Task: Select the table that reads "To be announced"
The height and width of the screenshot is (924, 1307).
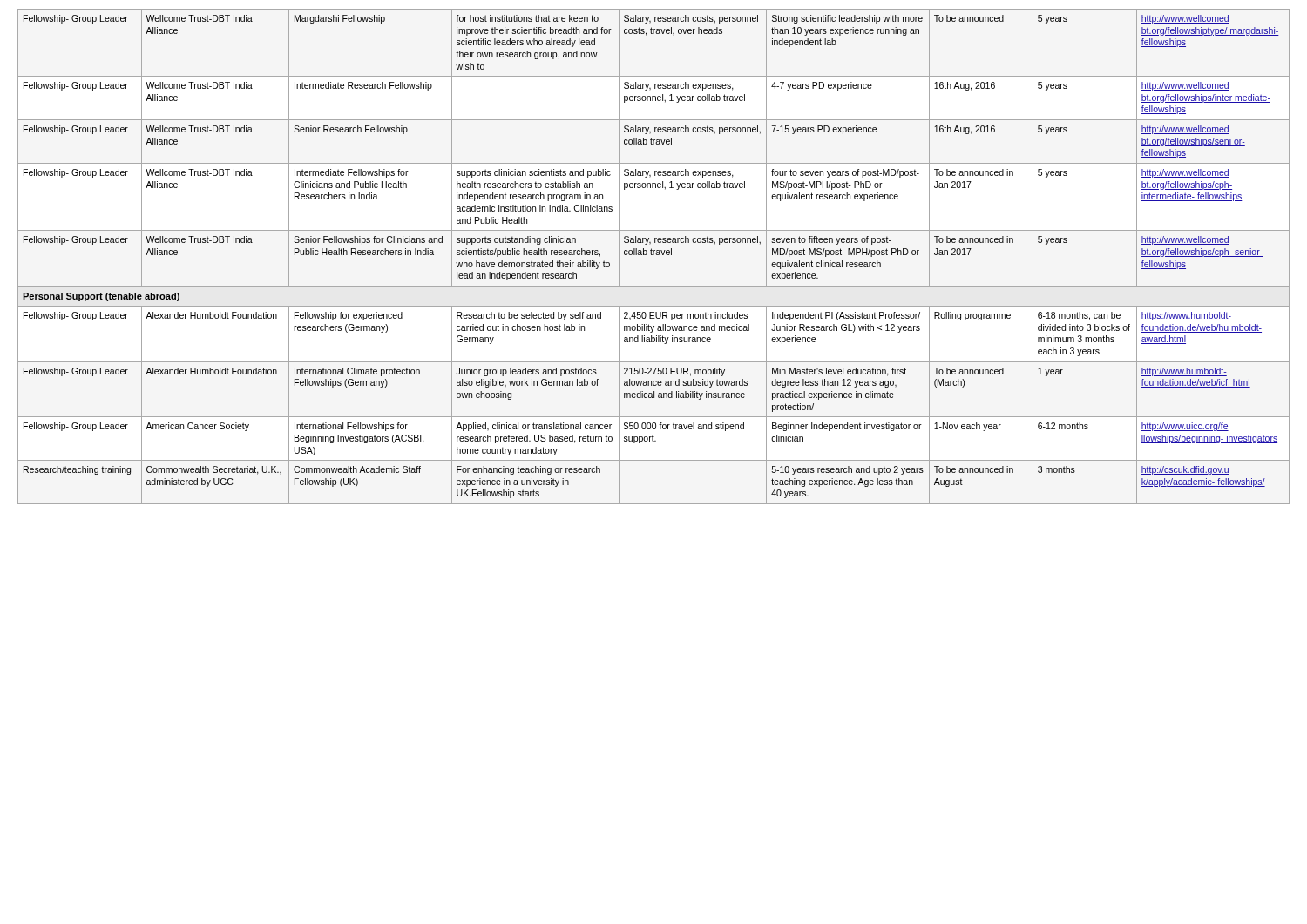Action: pos(654,257)
